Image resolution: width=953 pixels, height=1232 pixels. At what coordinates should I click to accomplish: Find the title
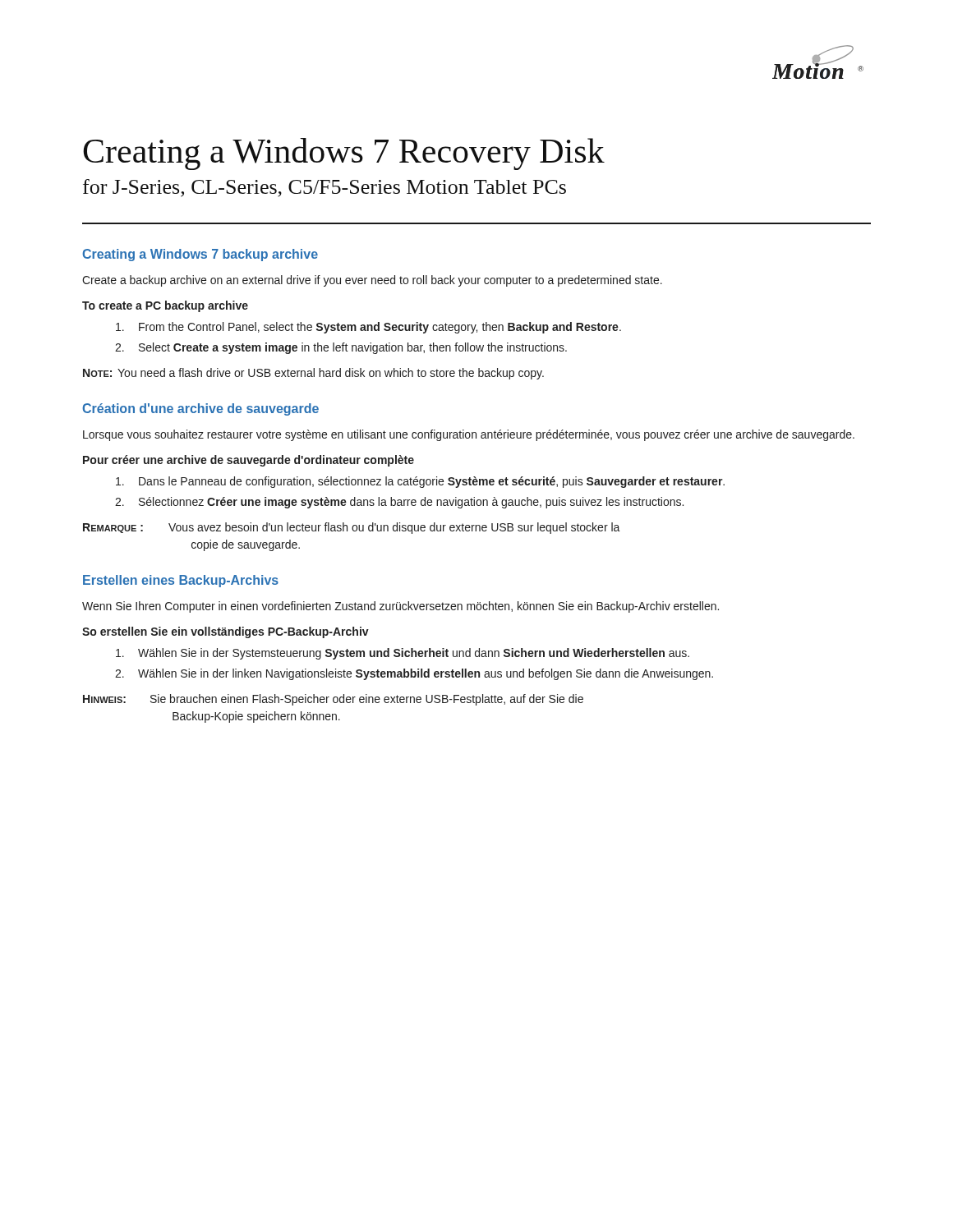[x=476, y=166]
